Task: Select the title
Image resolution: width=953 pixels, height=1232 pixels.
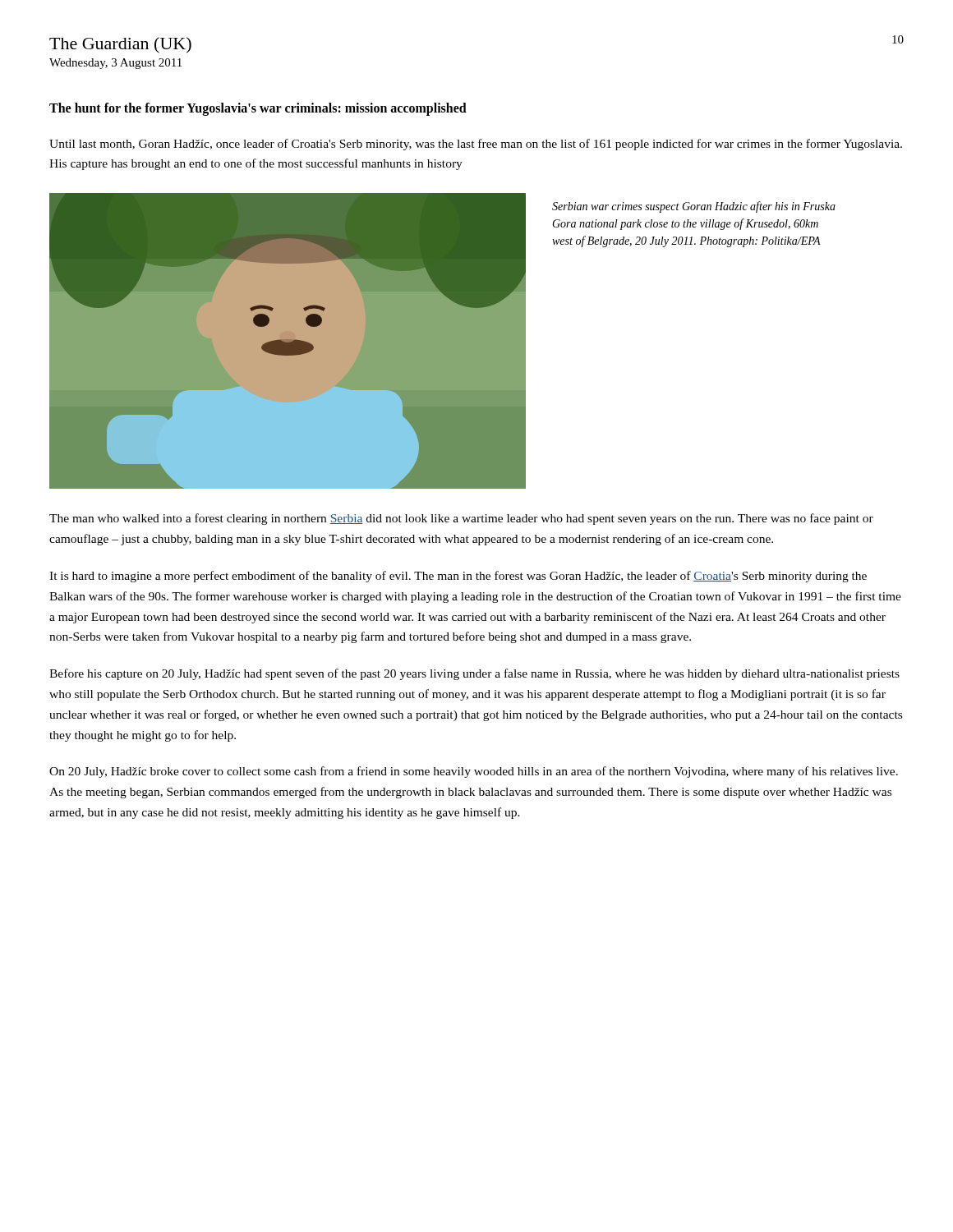Action: coord(476,51)
